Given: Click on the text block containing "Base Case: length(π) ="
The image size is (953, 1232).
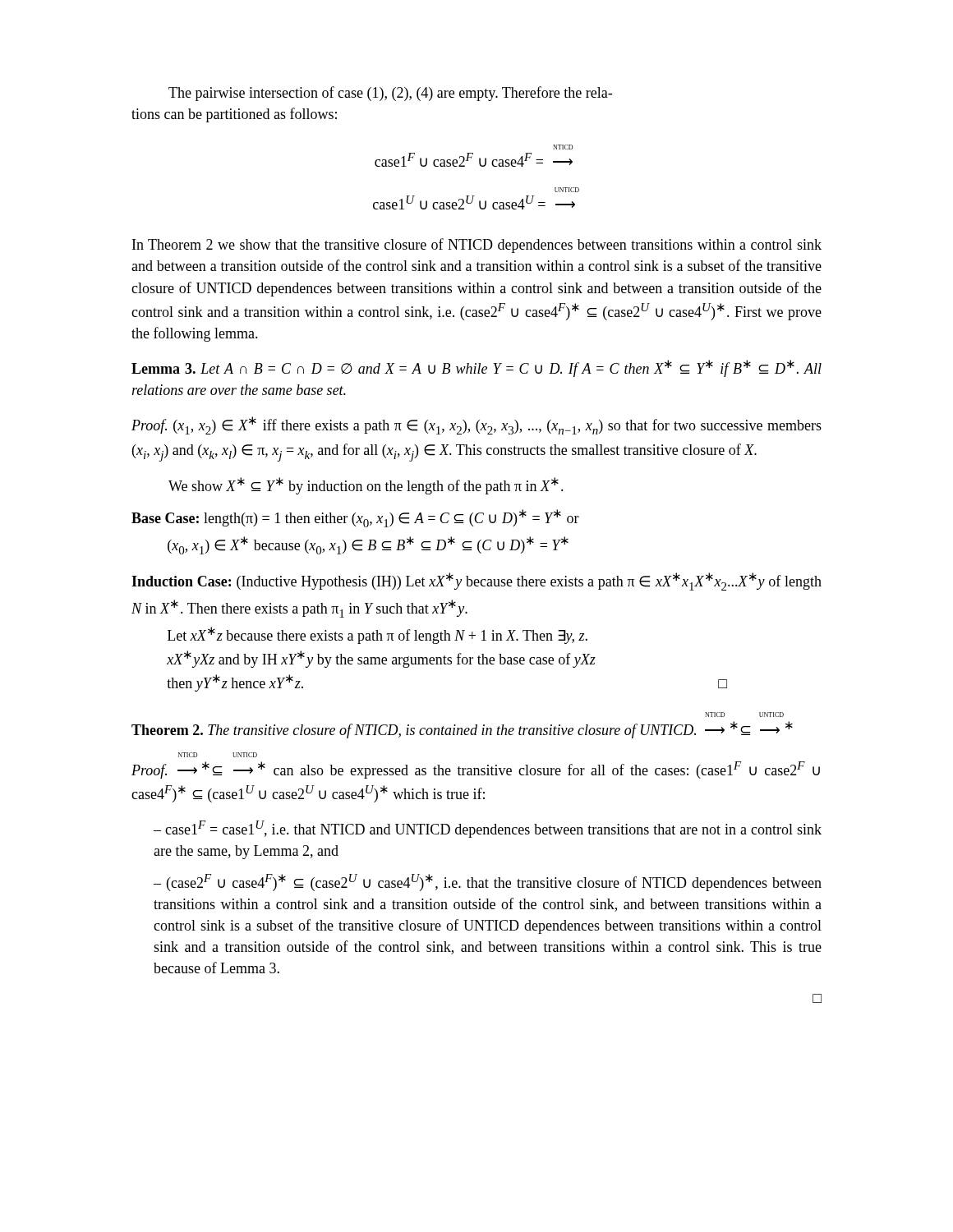Looking at the screenshot, I should pyautogui.click(x=355, y=533).
